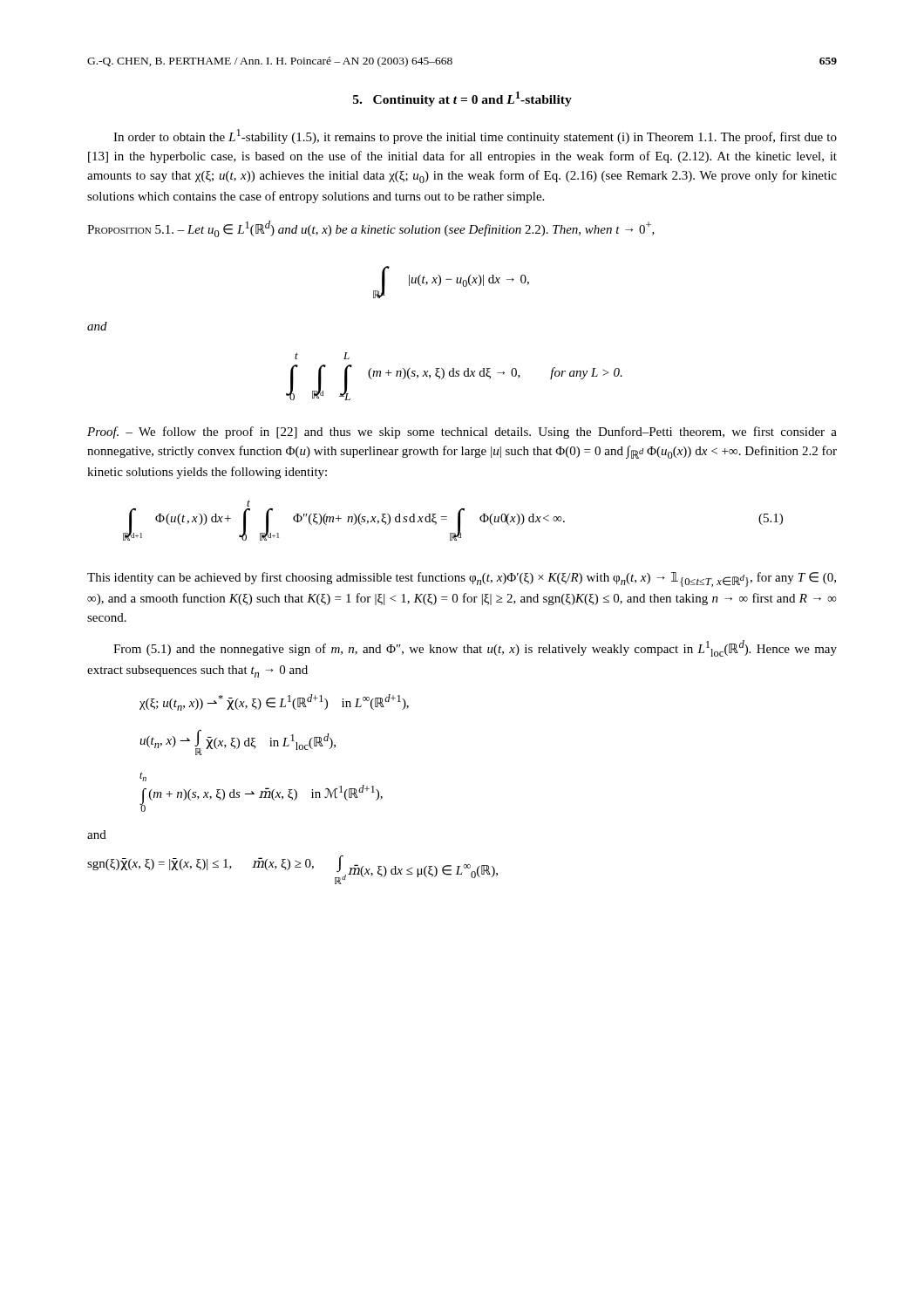
Task: Locate the formula that opens with "∫ ℝd |u(t, x) − u0(x)| dx"
Action: click(x=462, y=276)
